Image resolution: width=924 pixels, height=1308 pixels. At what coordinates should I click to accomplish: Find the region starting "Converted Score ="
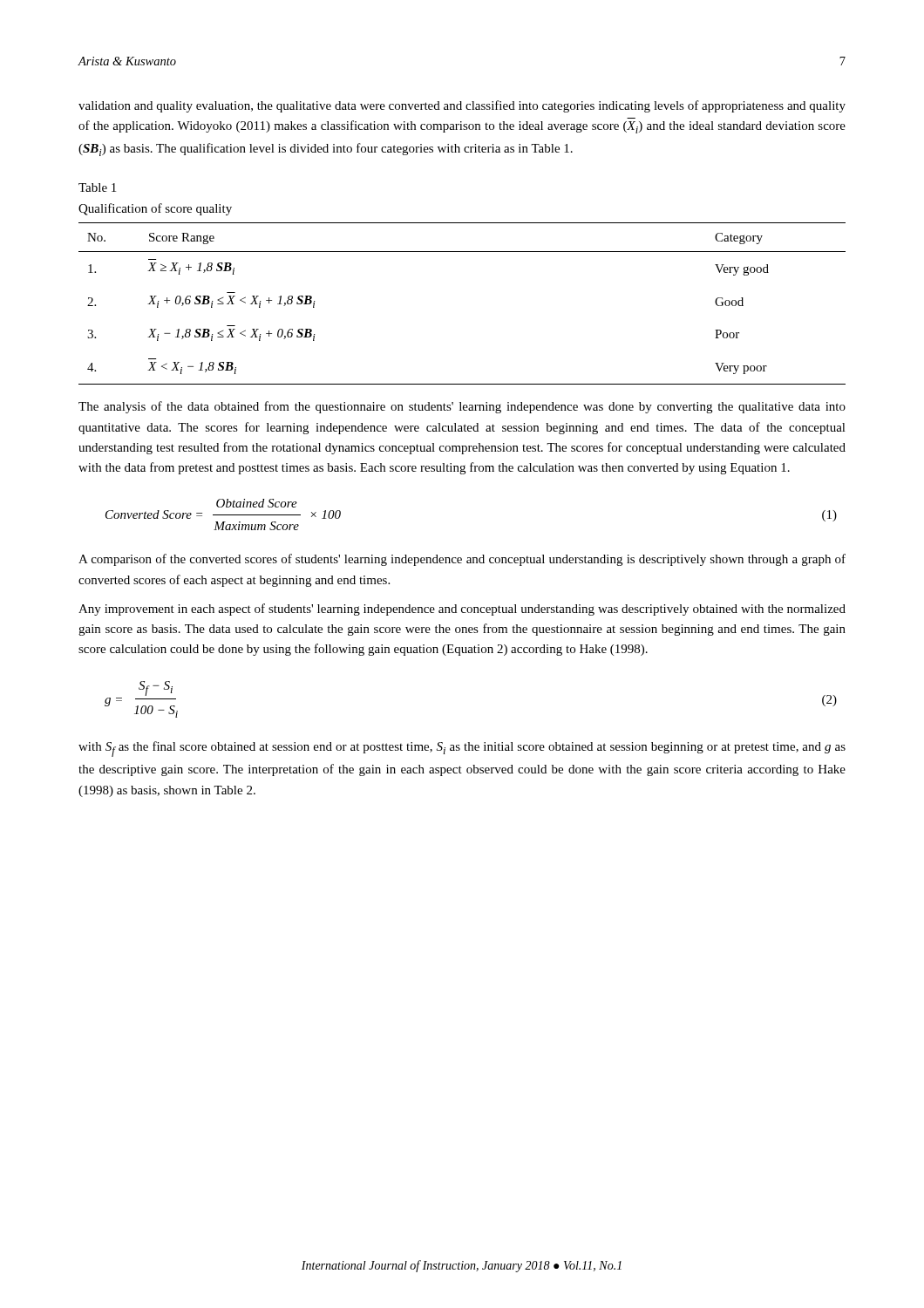[257, 503]
